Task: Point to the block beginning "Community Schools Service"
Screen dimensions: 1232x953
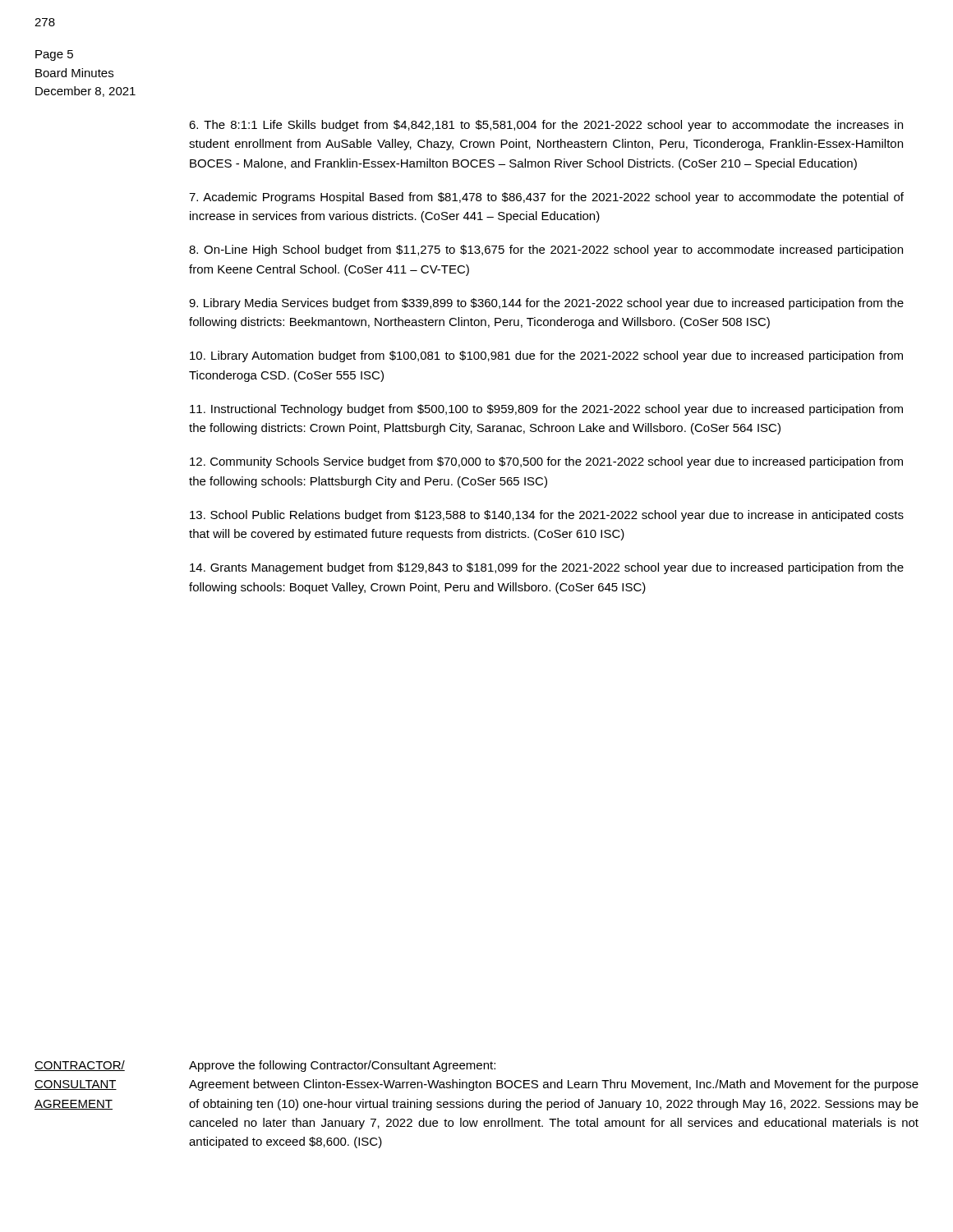Action: (546, 471)
